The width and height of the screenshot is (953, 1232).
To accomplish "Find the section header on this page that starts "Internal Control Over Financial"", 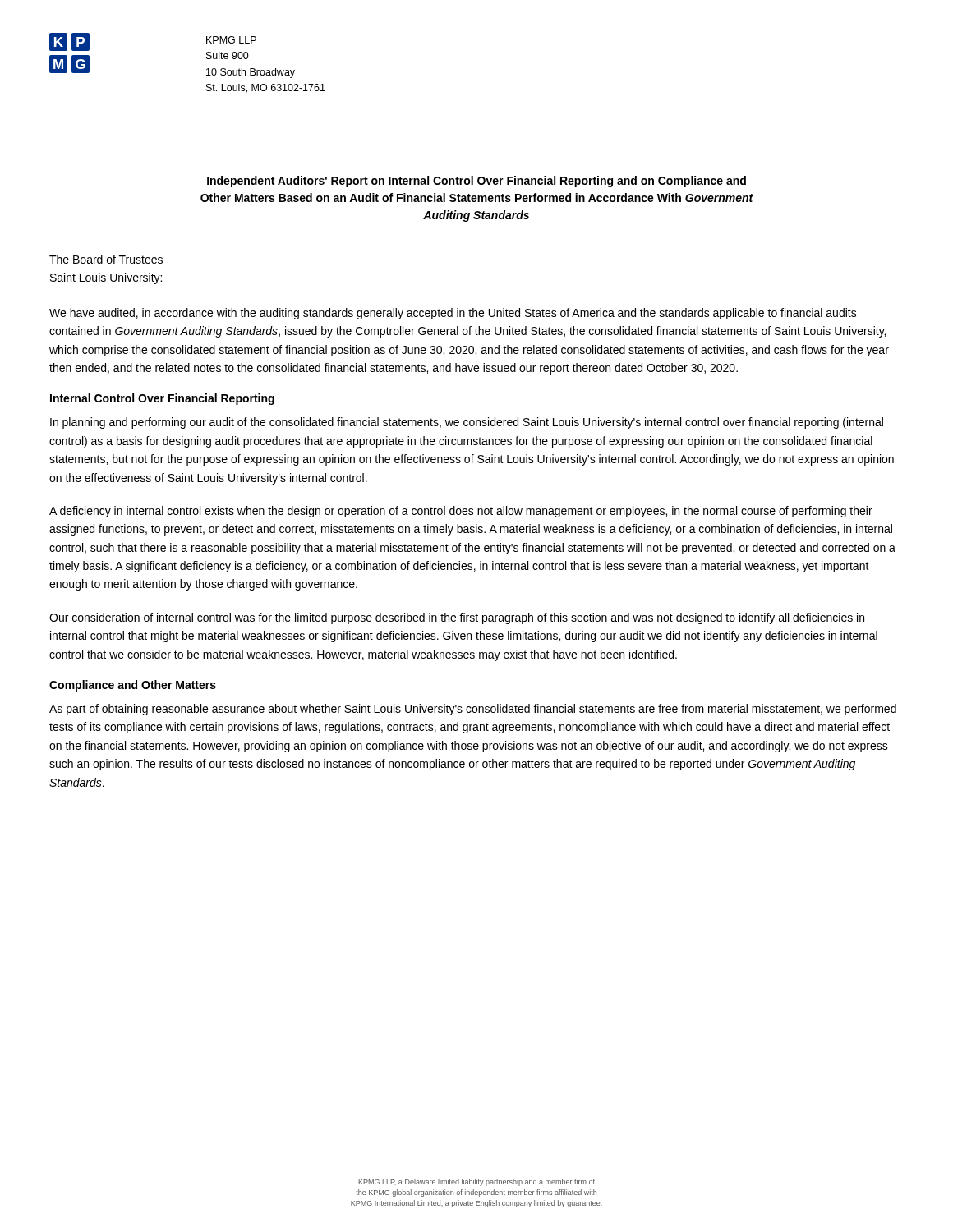I will coord(162,399).
